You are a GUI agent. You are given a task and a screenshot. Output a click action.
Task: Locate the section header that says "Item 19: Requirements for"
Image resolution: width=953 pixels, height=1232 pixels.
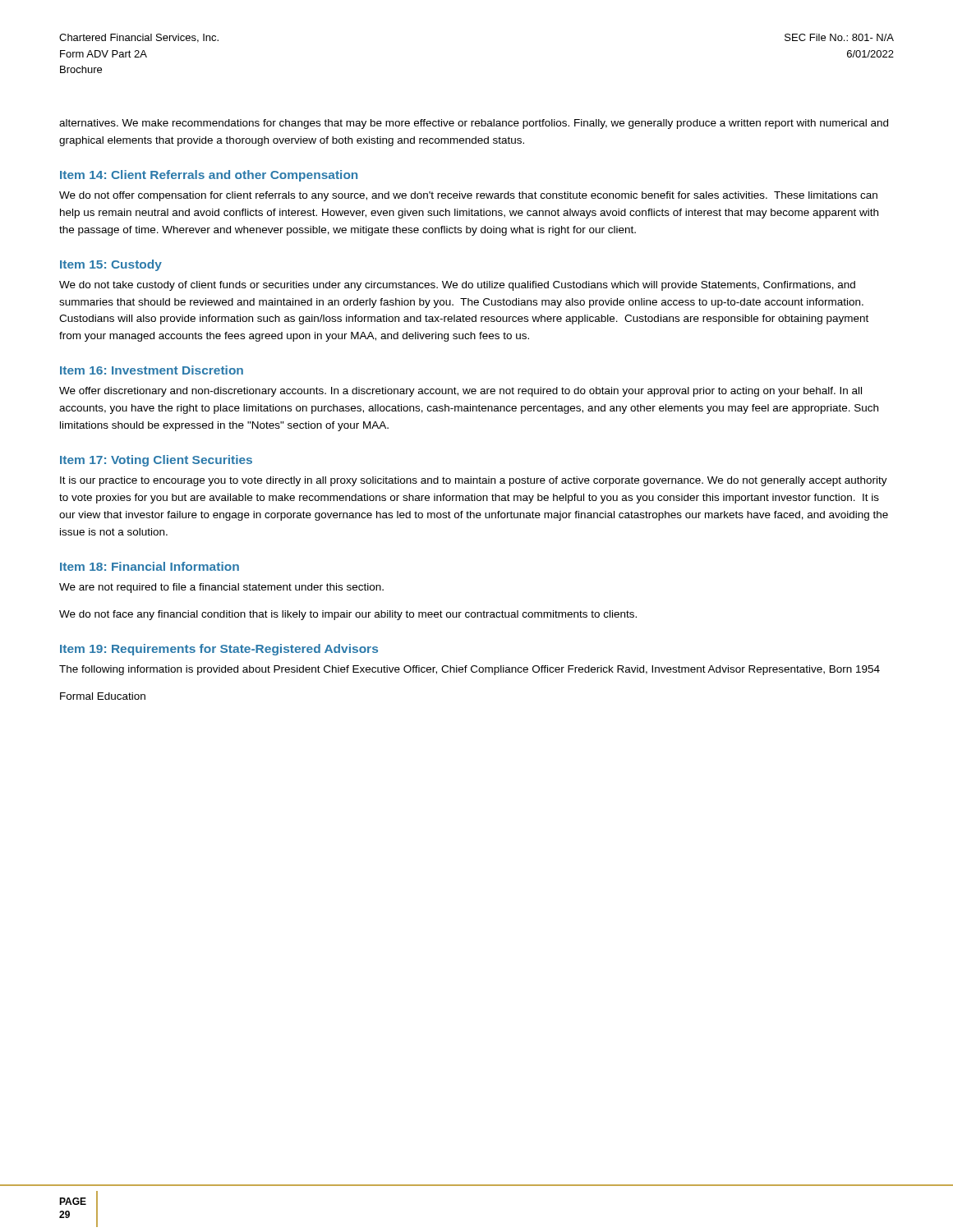click(x=219, y=648)
